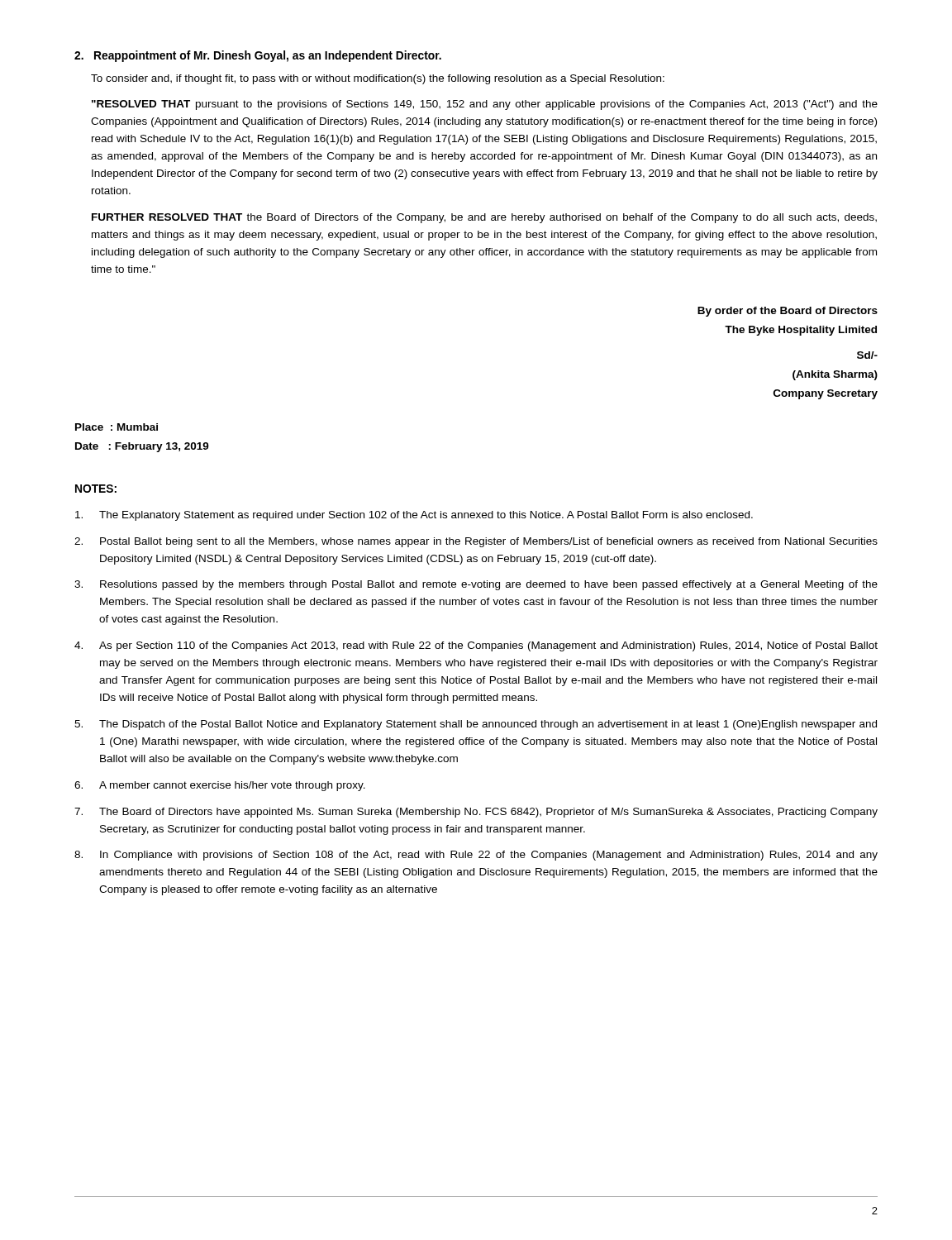Viewport: 952px width, 1240px height.
Task: Locate the text block that reads ""RESOLVED THAT pursuant"
Action: click(x=484, y=147)
